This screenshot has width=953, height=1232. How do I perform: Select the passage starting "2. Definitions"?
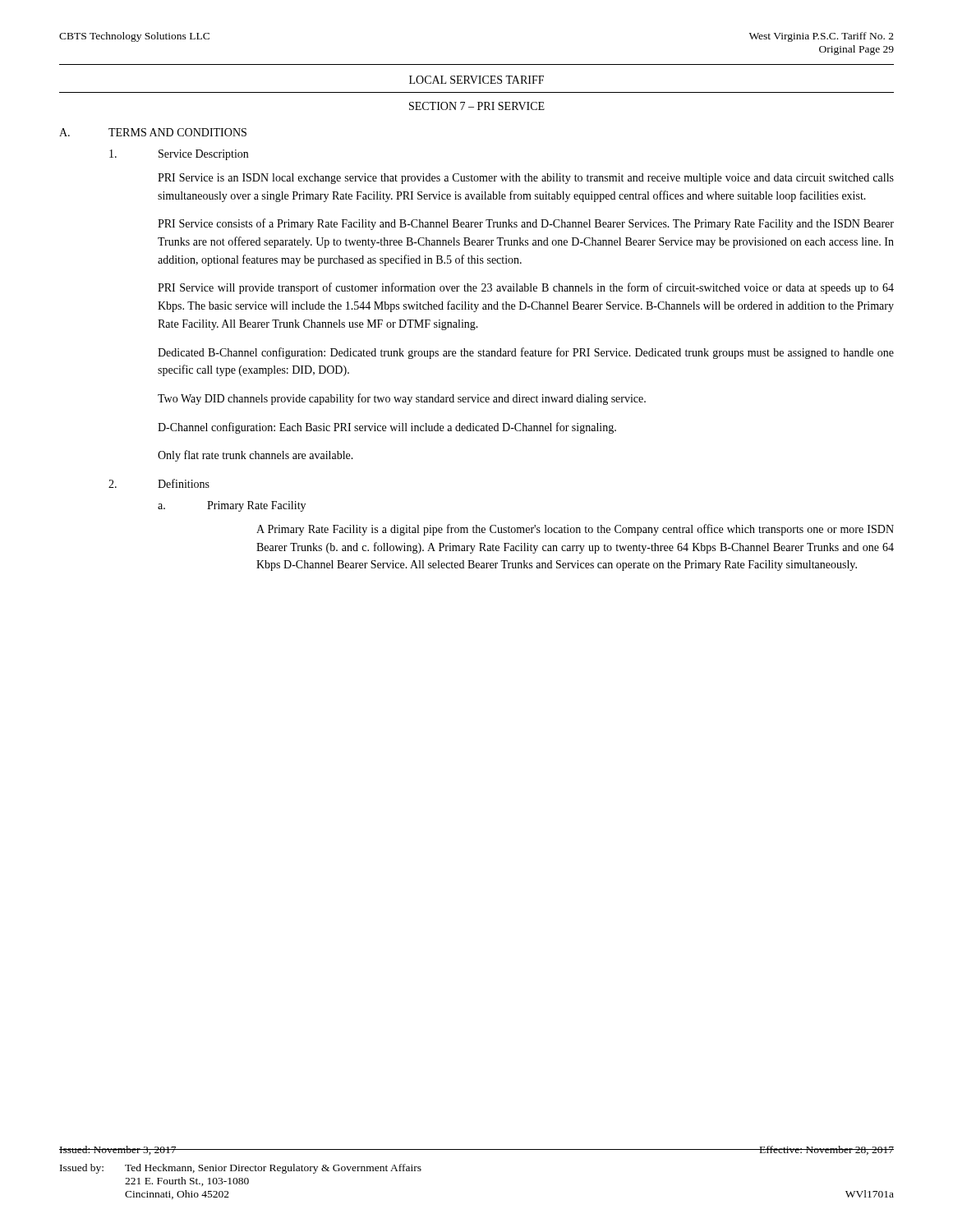pyautogui.click(x=159, y=485)
